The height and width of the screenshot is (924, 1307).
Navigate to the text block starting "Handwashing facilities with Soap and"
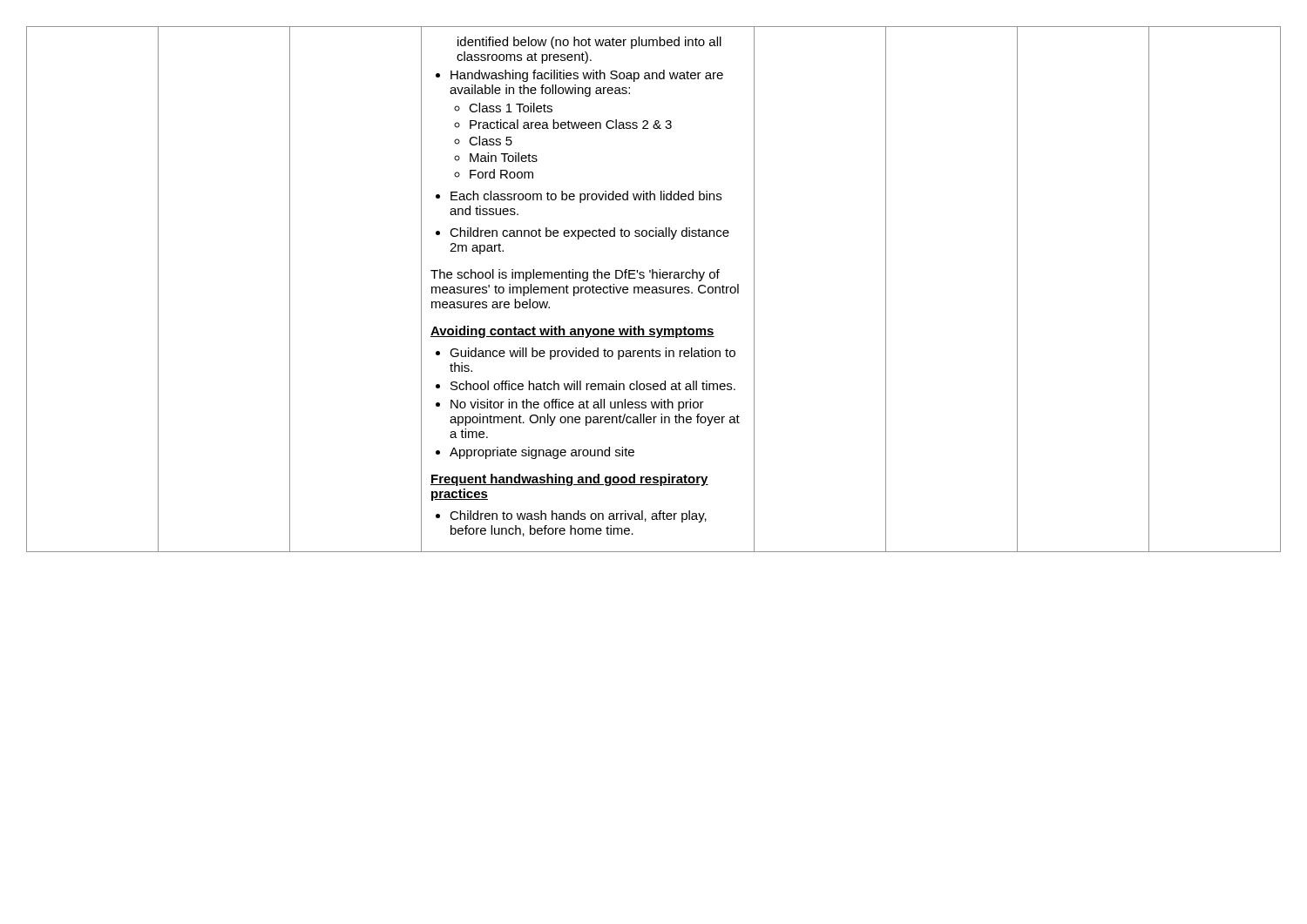pyautogui.click(x=588, y=124)
